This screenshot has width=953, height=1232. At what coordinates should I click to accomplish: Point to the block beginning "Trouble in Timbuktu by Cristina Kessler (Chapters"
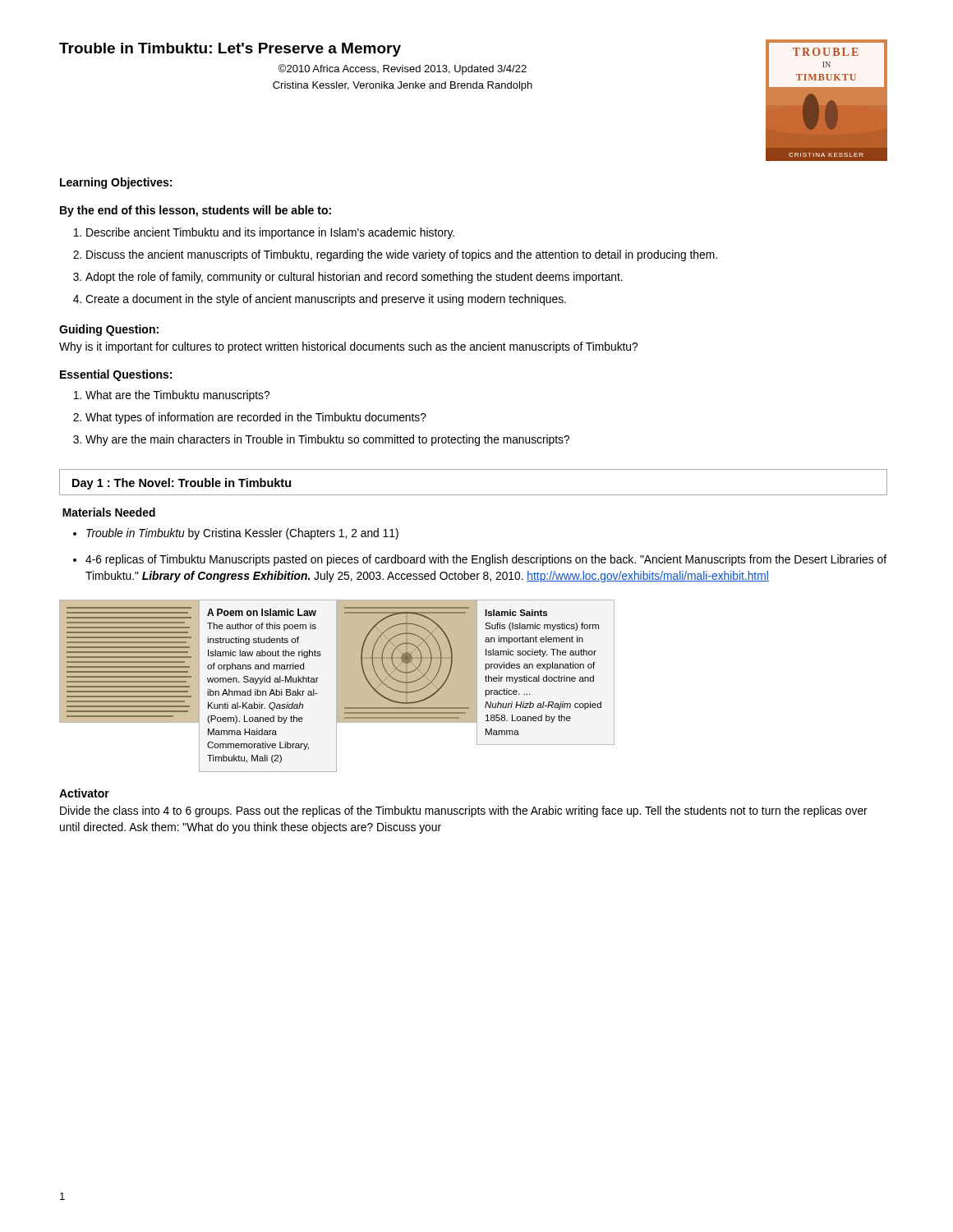click(242, 533)
